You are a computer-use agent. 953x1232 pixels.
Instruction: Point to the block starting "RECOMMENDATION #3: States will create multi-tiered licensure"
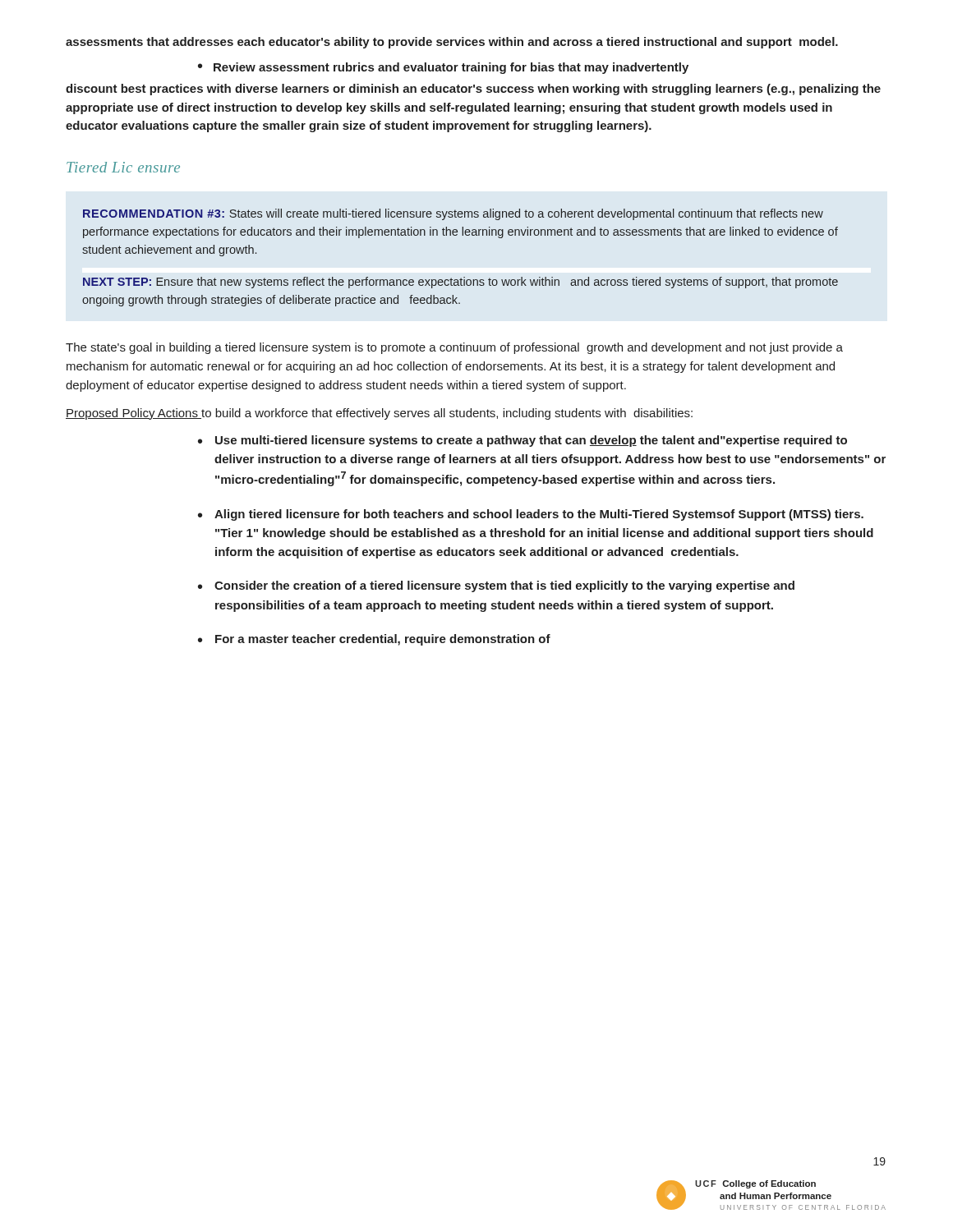(453, 214)
